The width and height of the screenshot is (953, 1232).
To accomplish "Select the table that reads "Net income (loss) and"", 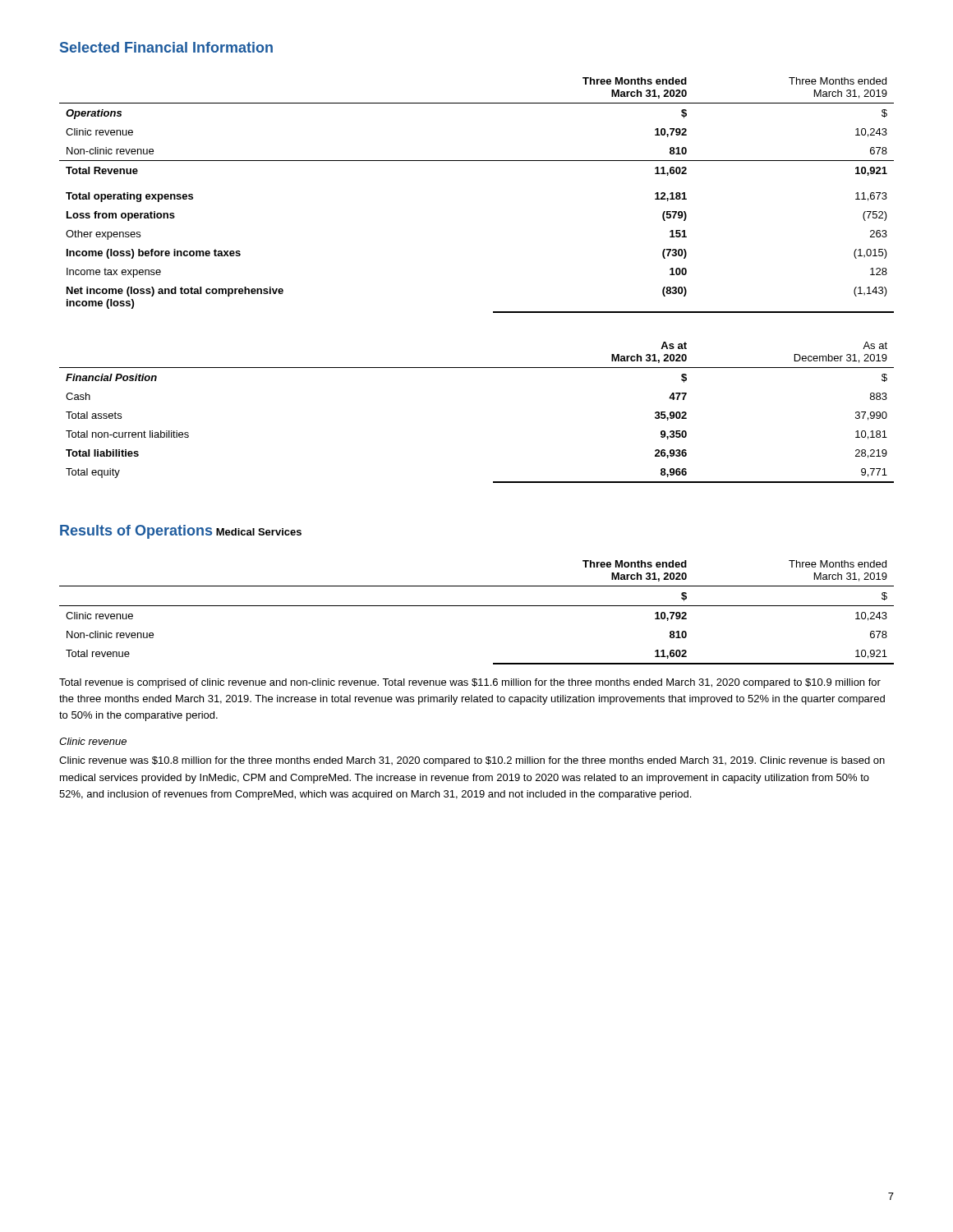I will (x=476, y=192).
